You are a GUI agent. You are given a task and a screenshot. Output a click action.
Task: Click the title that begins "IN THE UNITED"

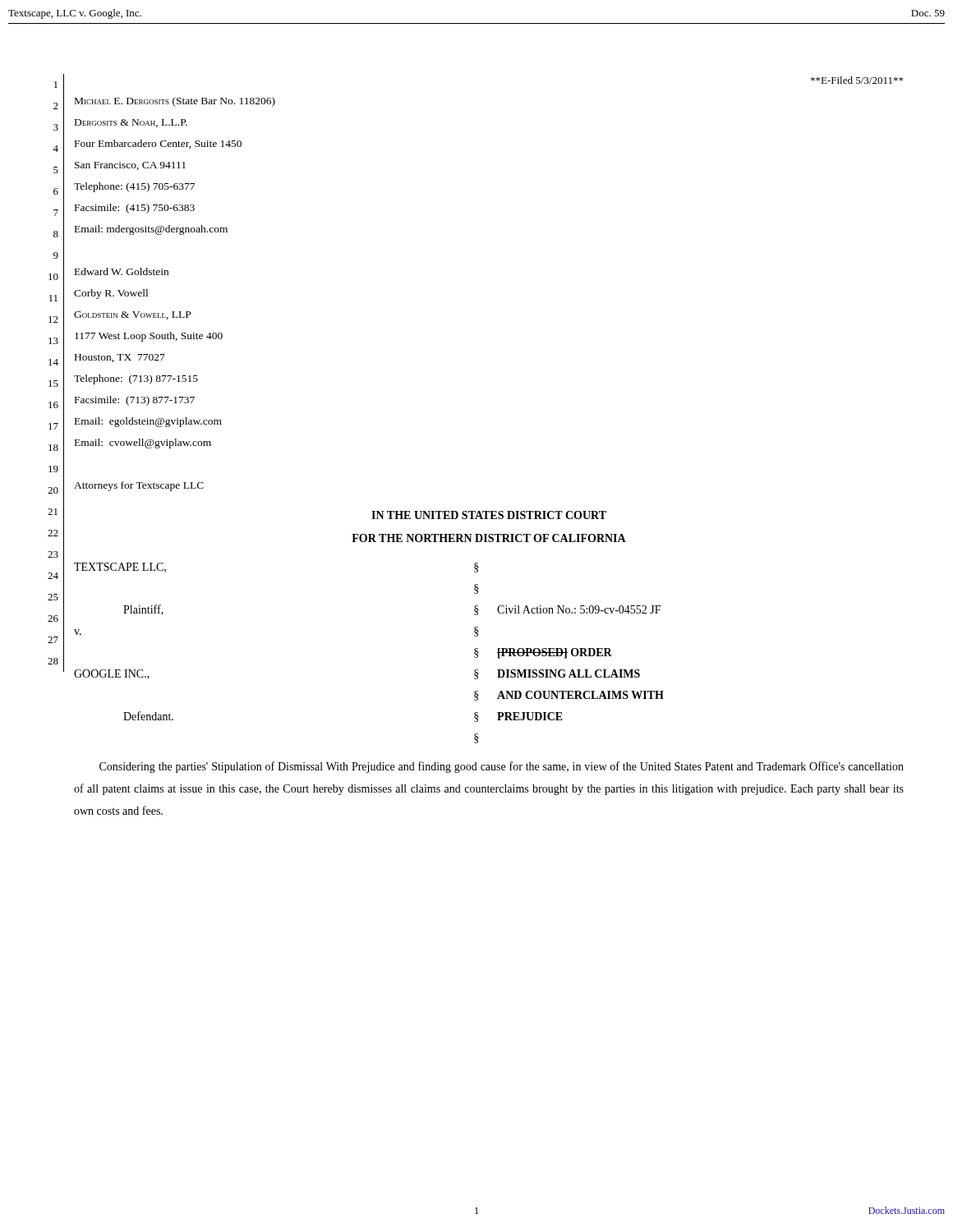point(489,527)
